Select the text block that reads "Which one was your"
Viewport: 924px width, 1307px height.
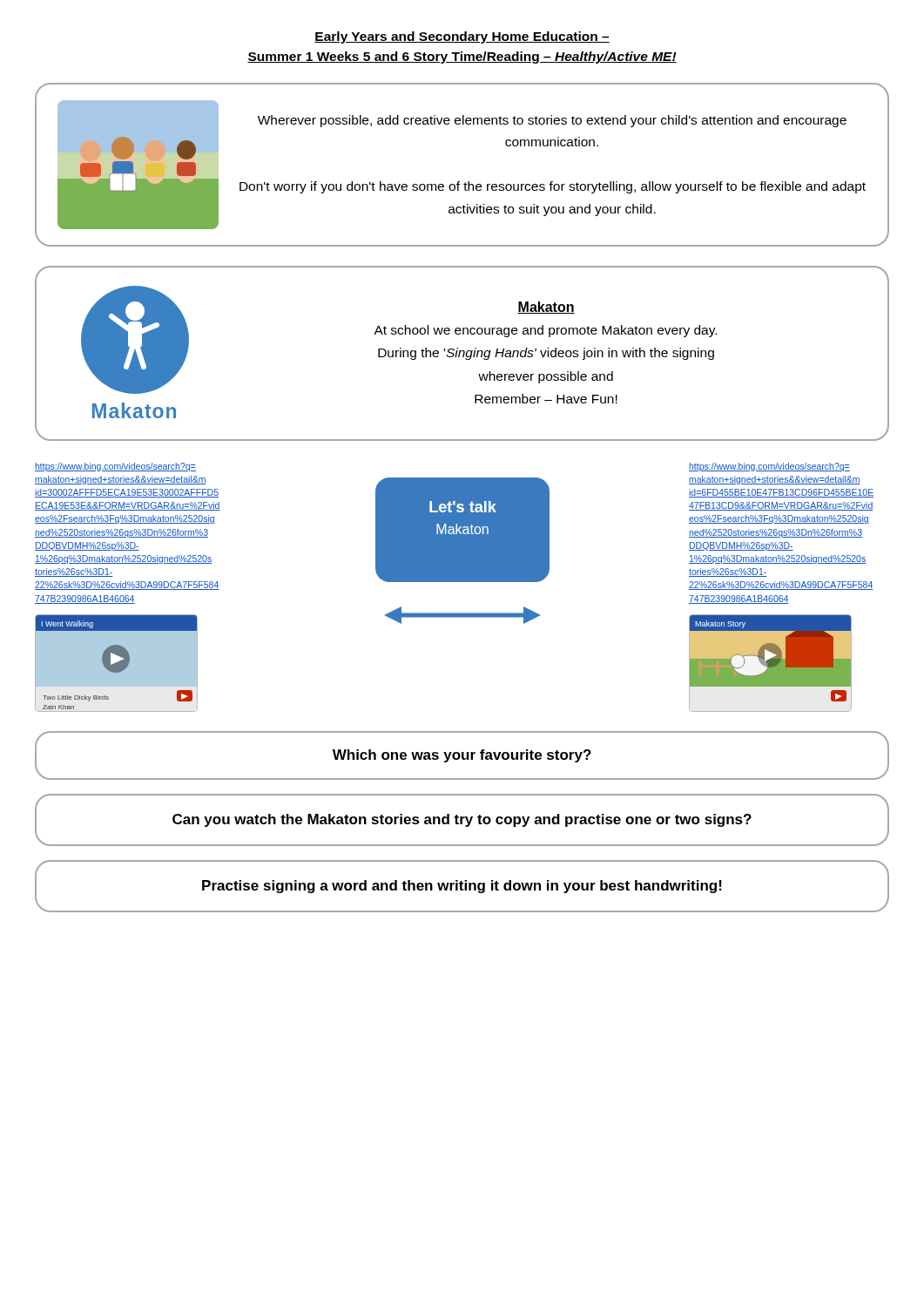(462, 755)
